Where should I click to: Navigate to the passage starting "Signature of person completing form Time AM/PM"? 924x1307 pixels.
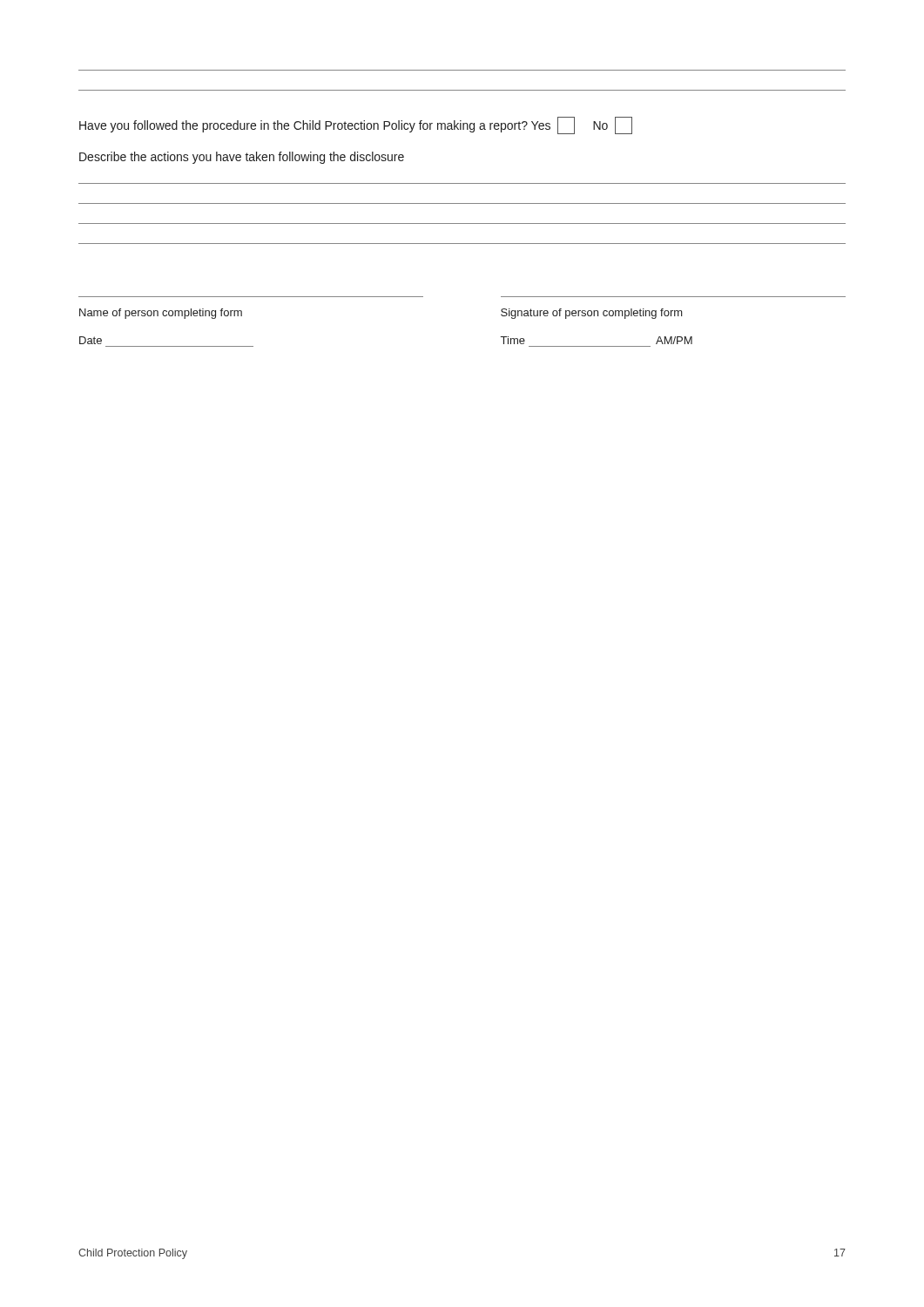pyautogui.click(x=673, y=322)
